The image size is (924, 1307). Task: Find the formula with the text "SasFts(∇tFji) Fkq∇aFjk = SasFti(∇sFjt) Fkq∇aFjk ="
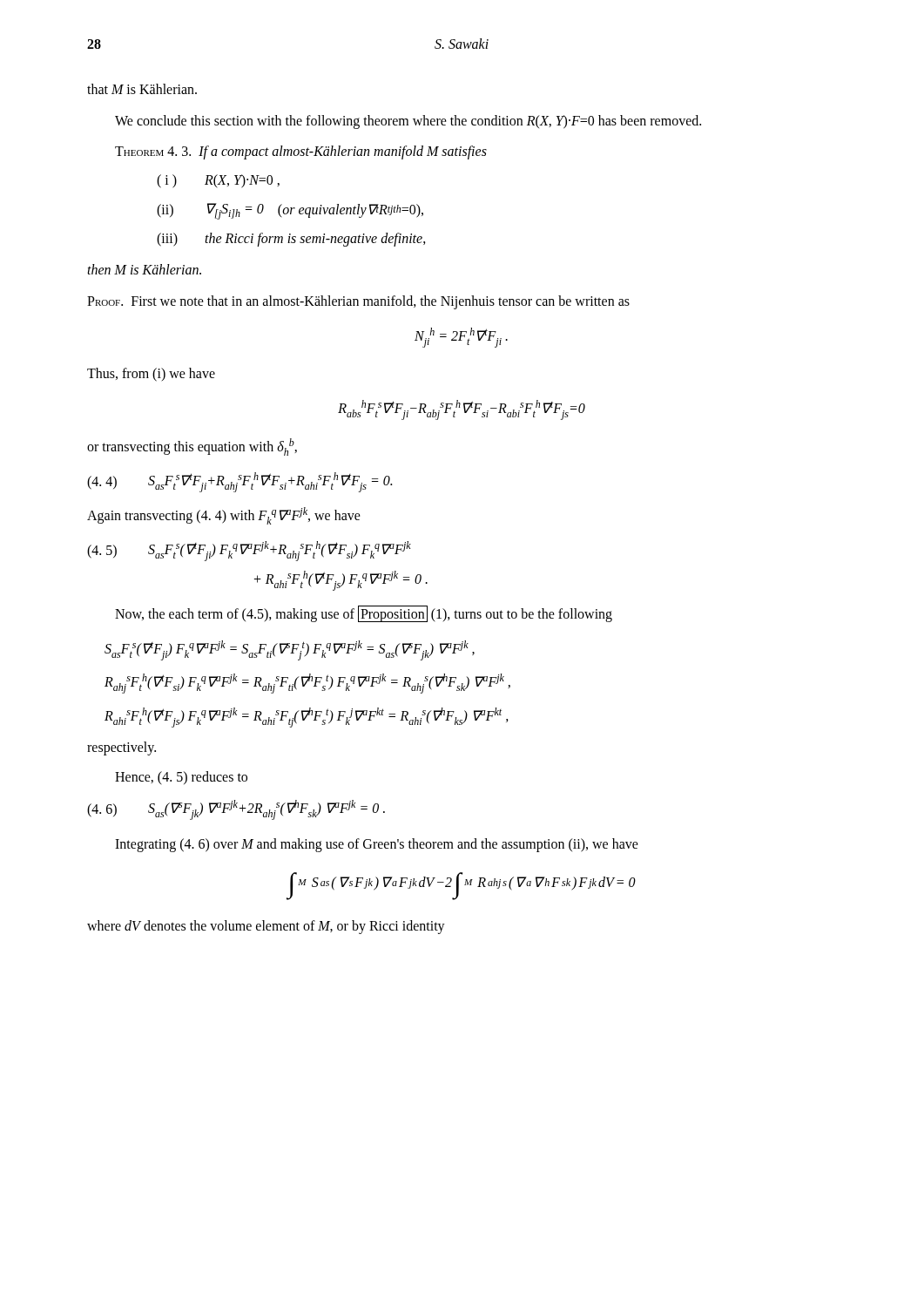click(x=290, y=649)
